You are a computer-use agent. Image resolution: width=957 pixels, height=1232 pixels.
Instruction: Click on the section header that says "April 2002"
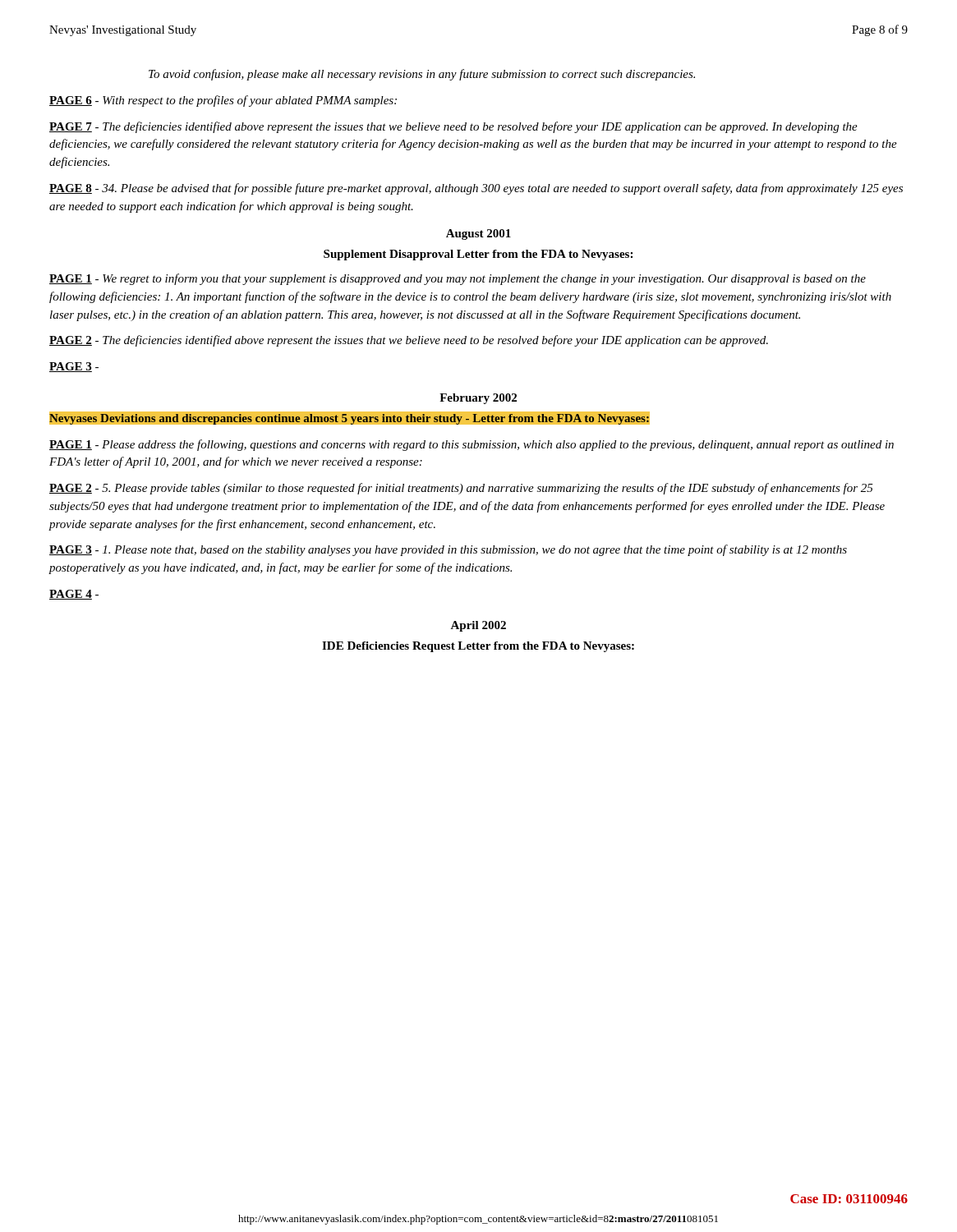point(478,625)
